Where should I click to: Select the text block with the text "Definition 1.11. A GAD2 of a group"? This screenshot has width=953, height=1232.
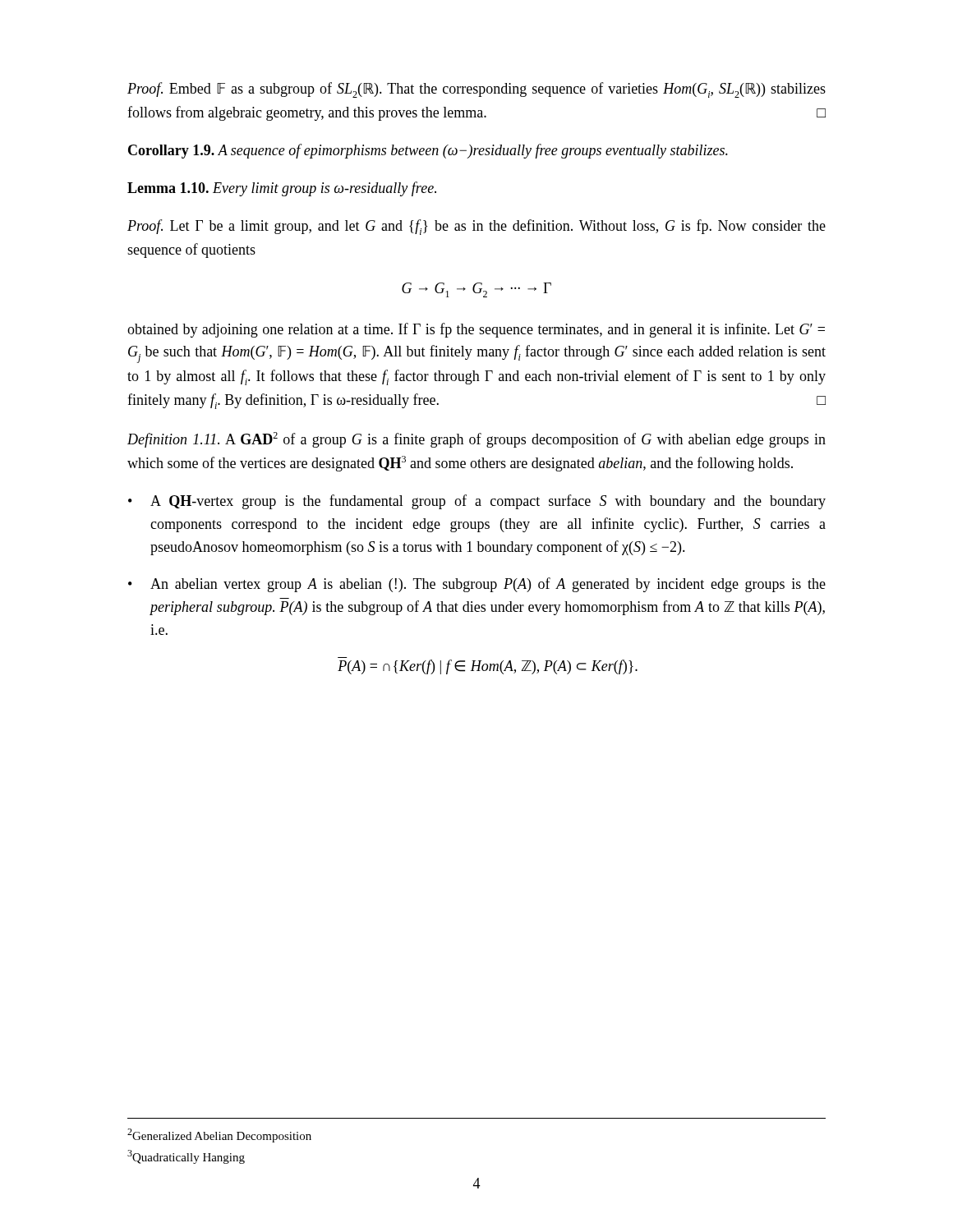click(476, 450)
